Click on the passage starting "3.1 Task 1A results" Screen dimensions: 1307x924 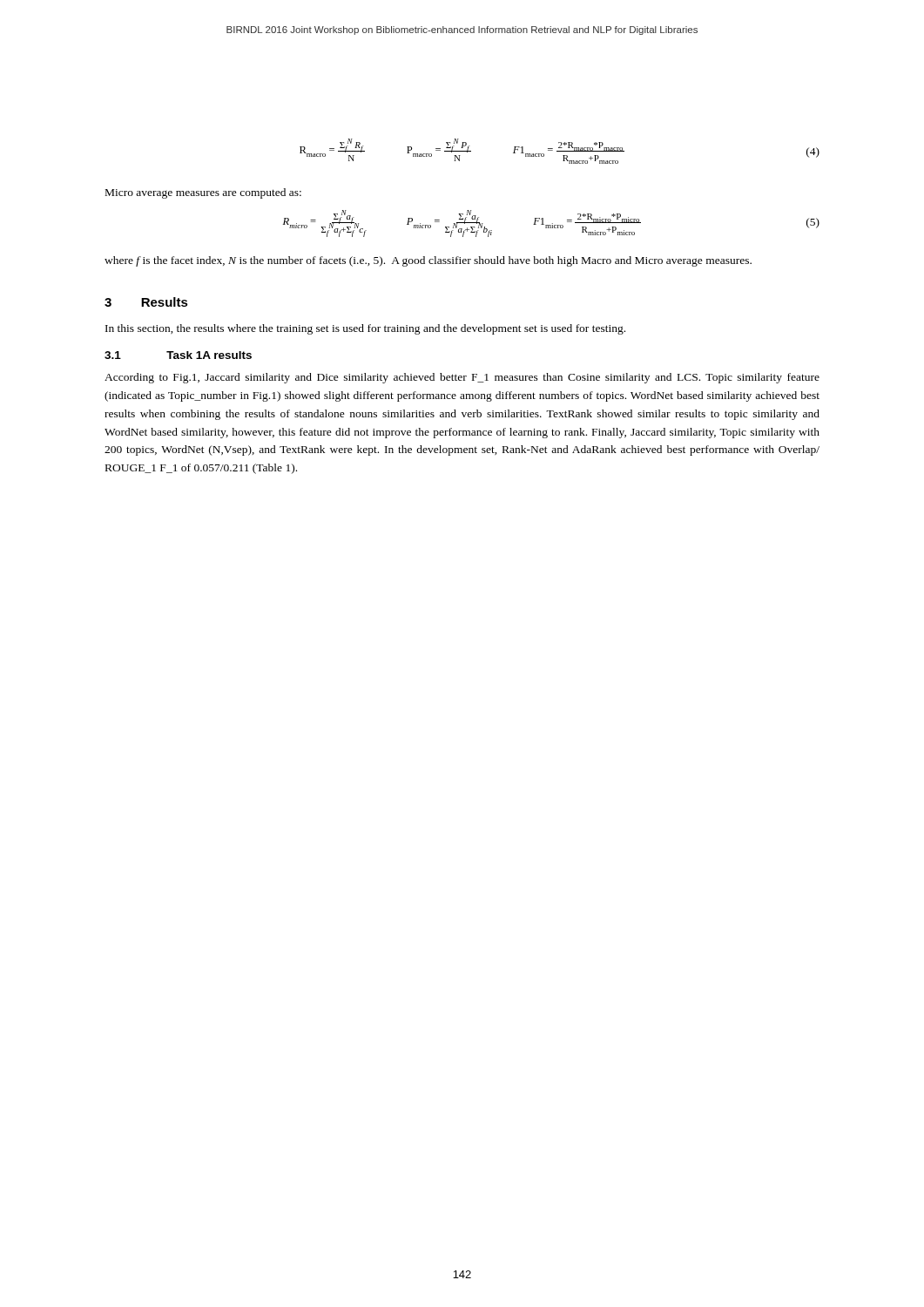[x=178, y=355]
